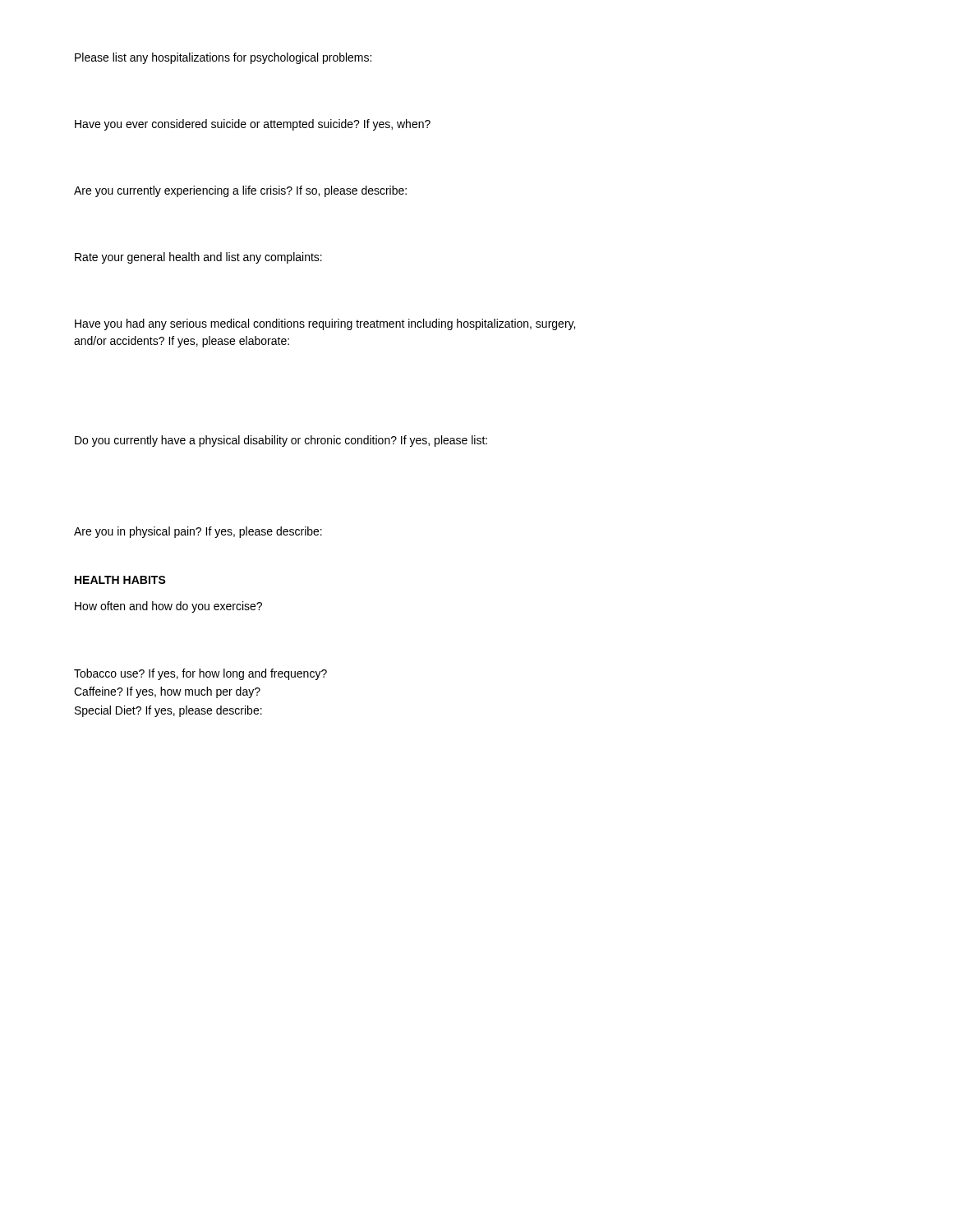Navigate to the element starting "How often and how"
The width and height of the screenshot is (953, 1232).
168,607
